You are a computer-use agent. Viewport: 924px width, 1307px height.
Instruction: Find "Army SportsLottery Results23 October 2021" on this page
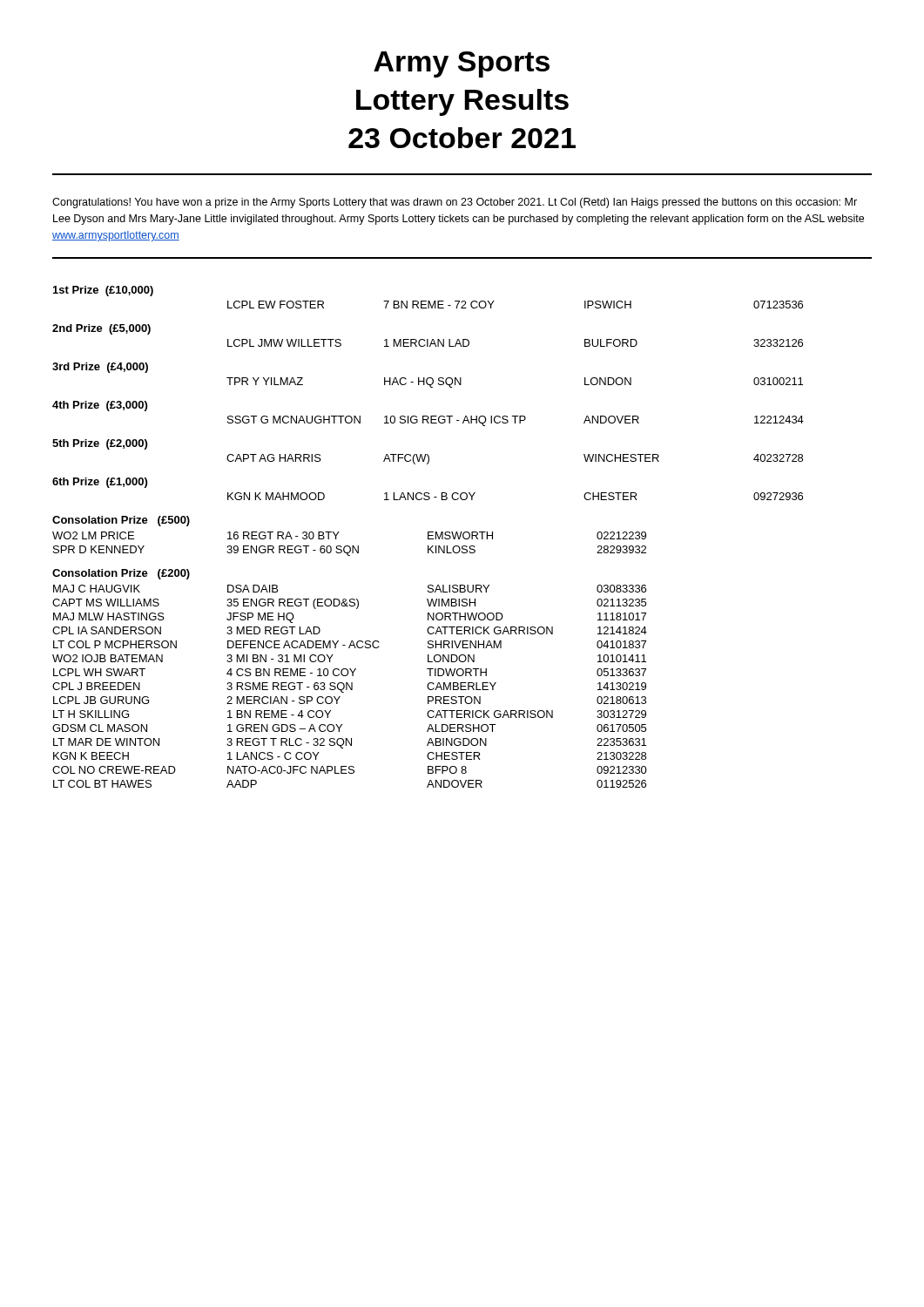click(x=462, y=100)
